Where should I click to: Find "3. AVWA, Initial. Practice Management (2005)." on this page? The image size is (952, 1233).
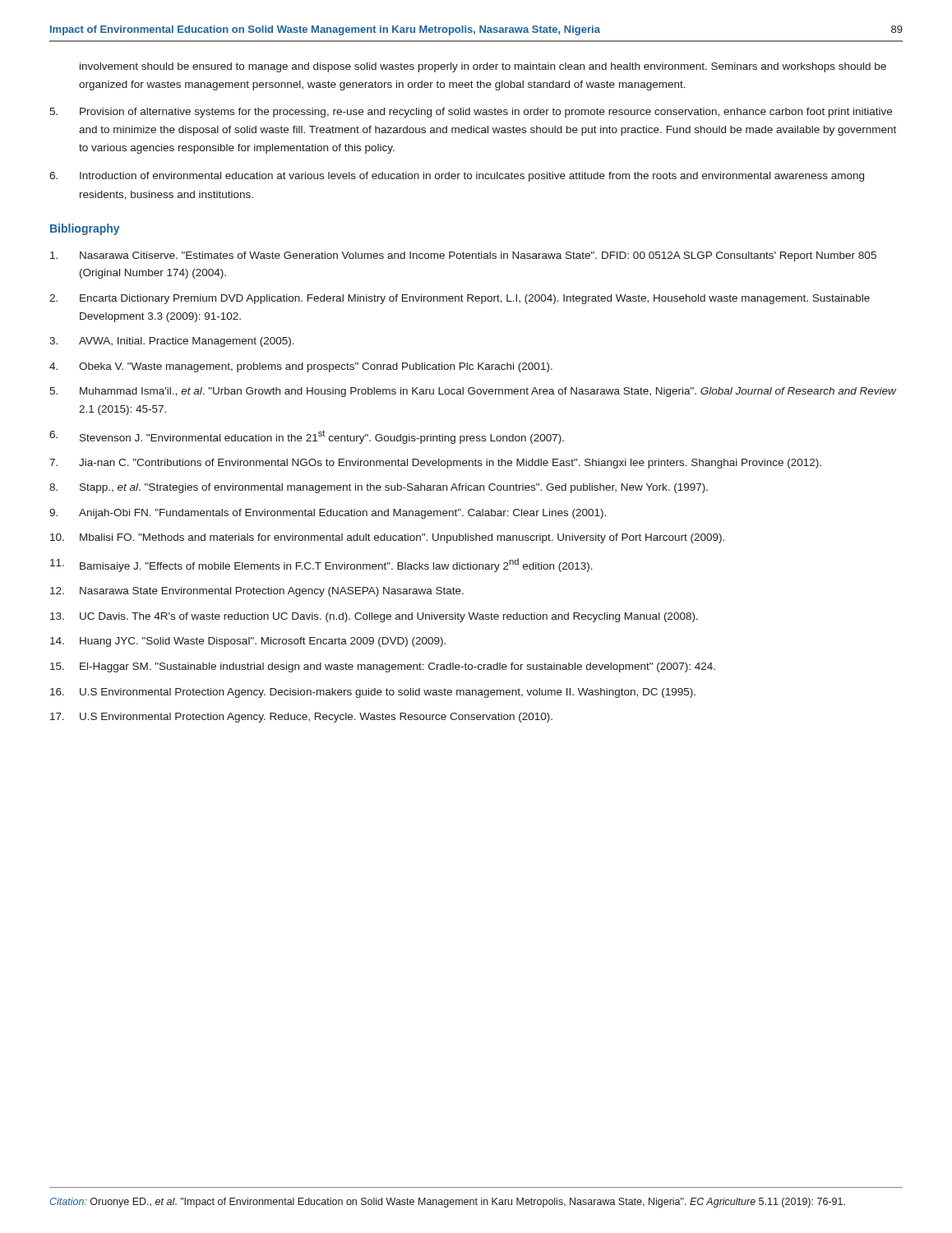pyautogui.click(x=172, y=342)
